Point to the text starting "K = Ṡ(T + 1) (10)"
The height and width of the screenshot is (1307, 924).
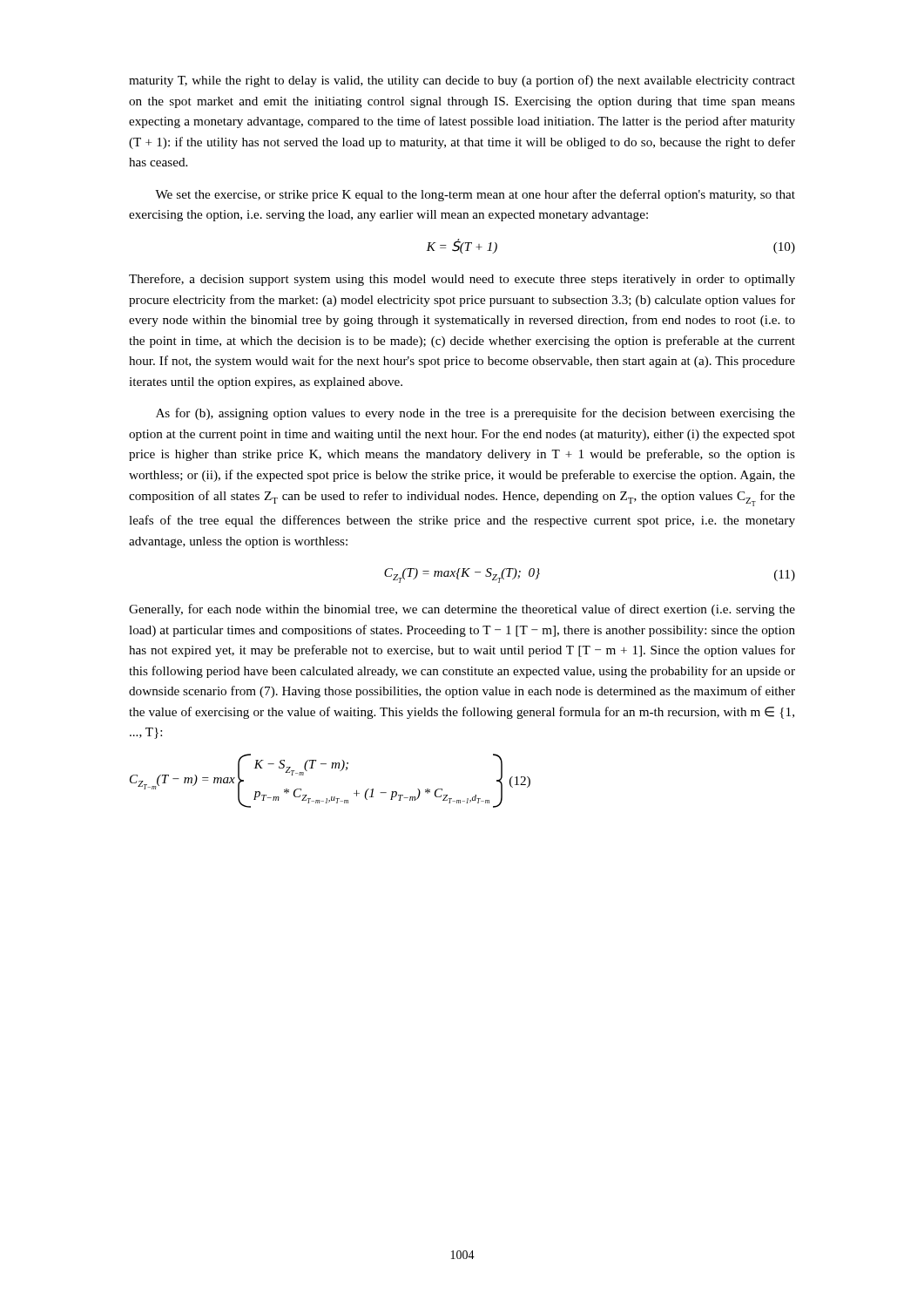pos(458,246)
